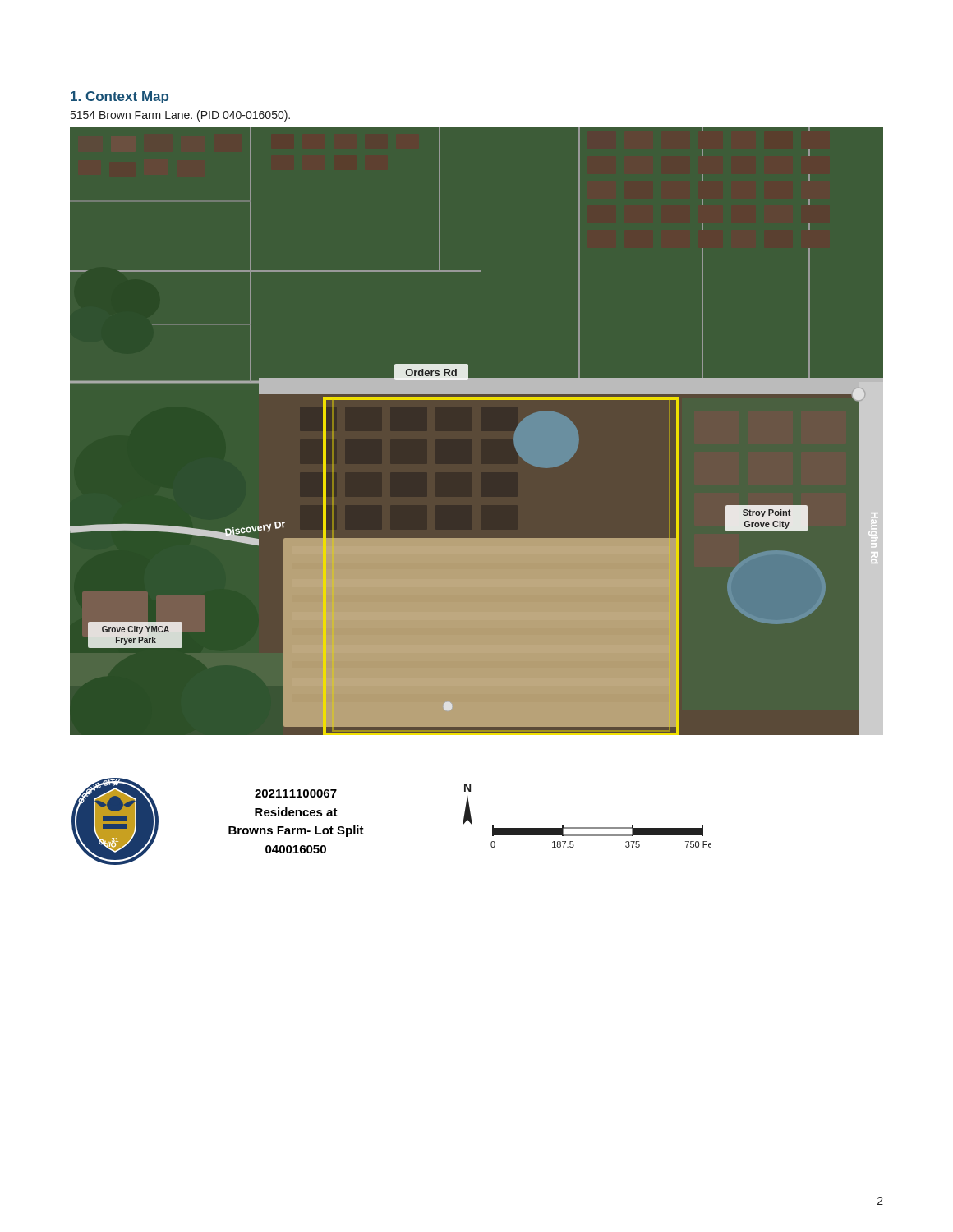Click on the logo
The width and height of the screenshot is (953, 1232).
click(115, 821)
